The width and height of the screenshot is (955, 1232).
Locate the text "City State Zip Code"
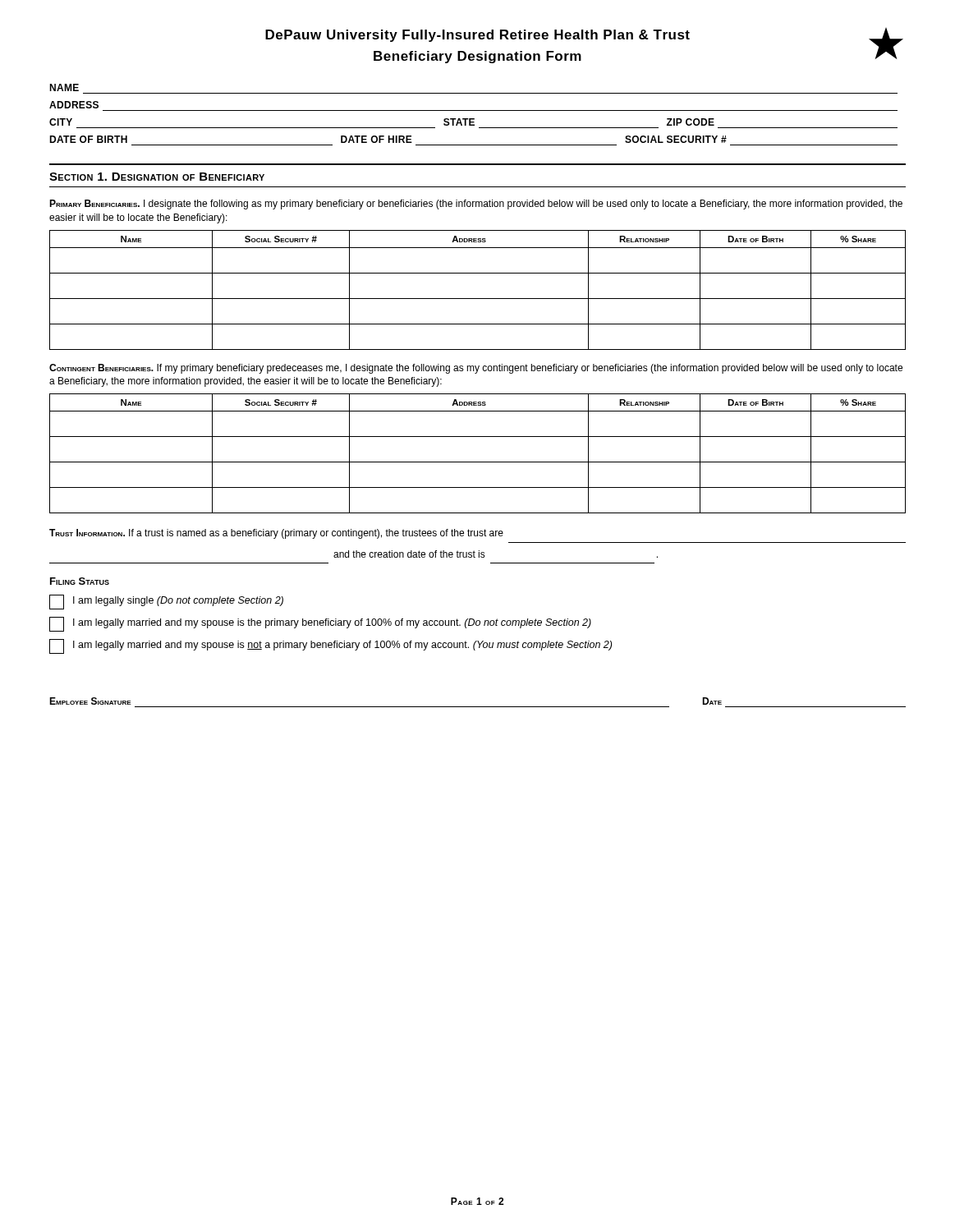click(x=473, y=122)
